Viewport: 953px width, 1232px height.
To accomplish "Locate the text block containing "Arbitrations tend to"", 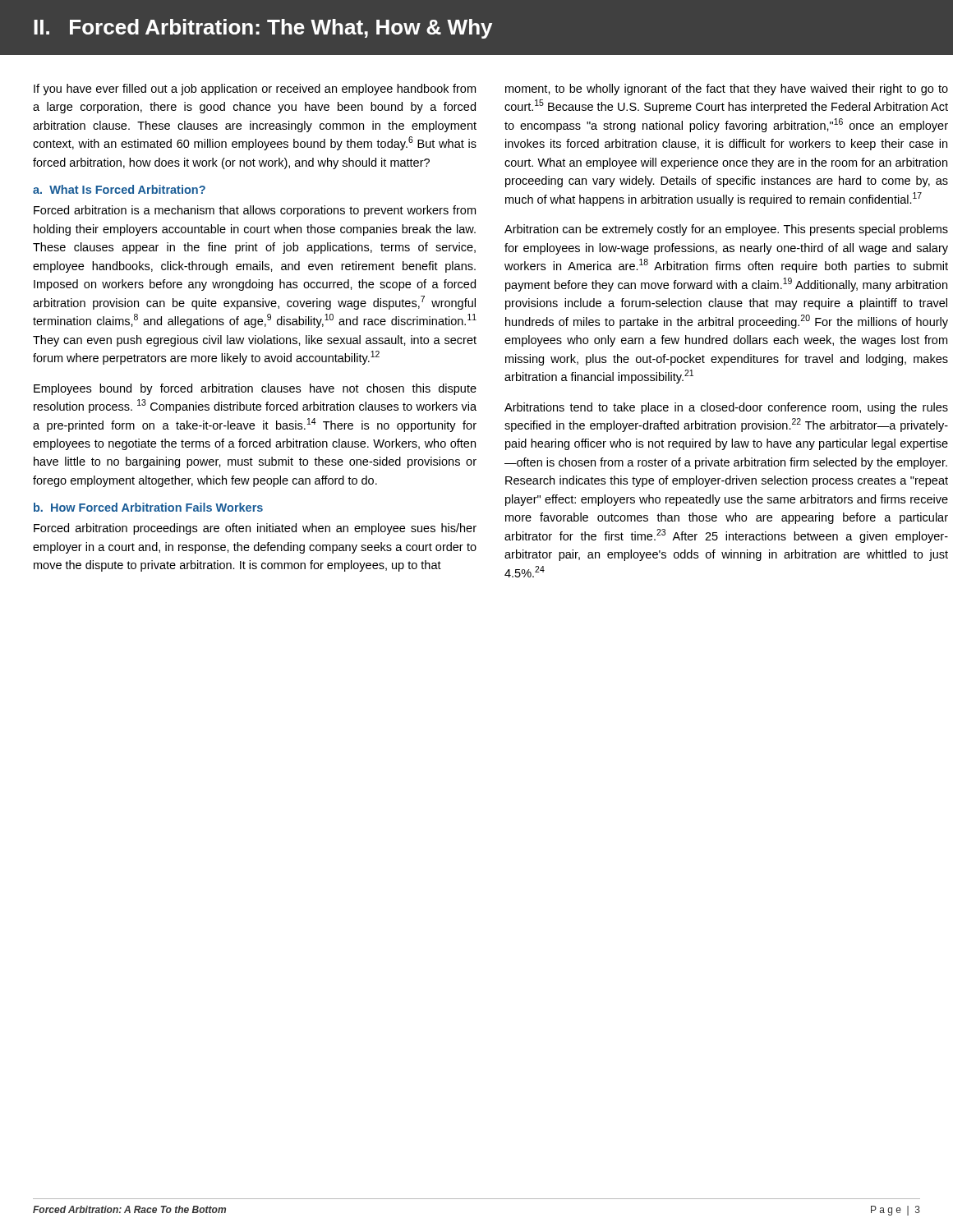I will point(726,490).
